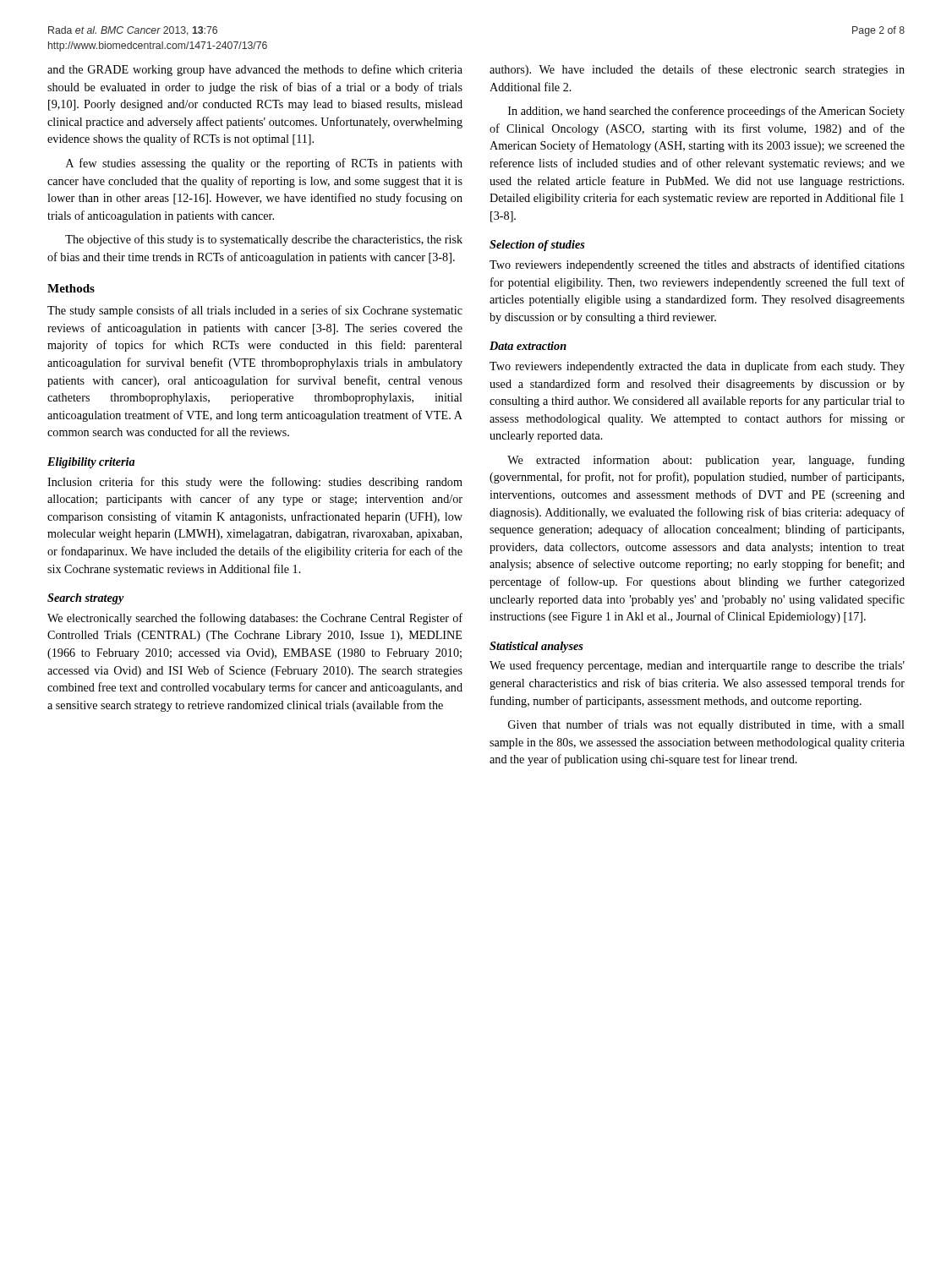952x1268 pixels.
Task: Click on the region starting "Selection of studies"
Action: 537,245
